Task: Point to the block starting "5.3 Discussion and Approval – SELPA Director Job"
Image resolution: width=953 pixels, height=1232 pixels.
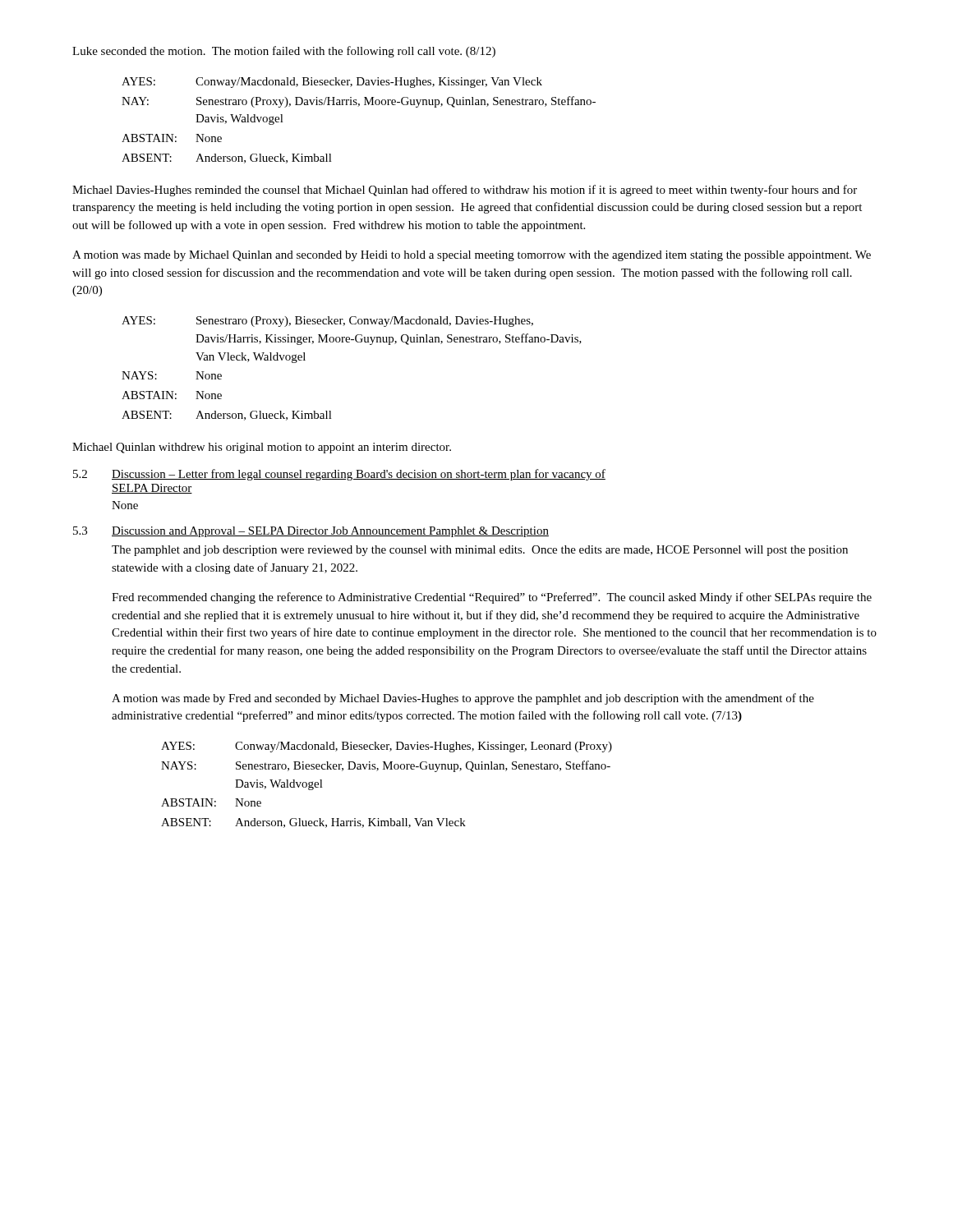Action: (x=311, y=532)
